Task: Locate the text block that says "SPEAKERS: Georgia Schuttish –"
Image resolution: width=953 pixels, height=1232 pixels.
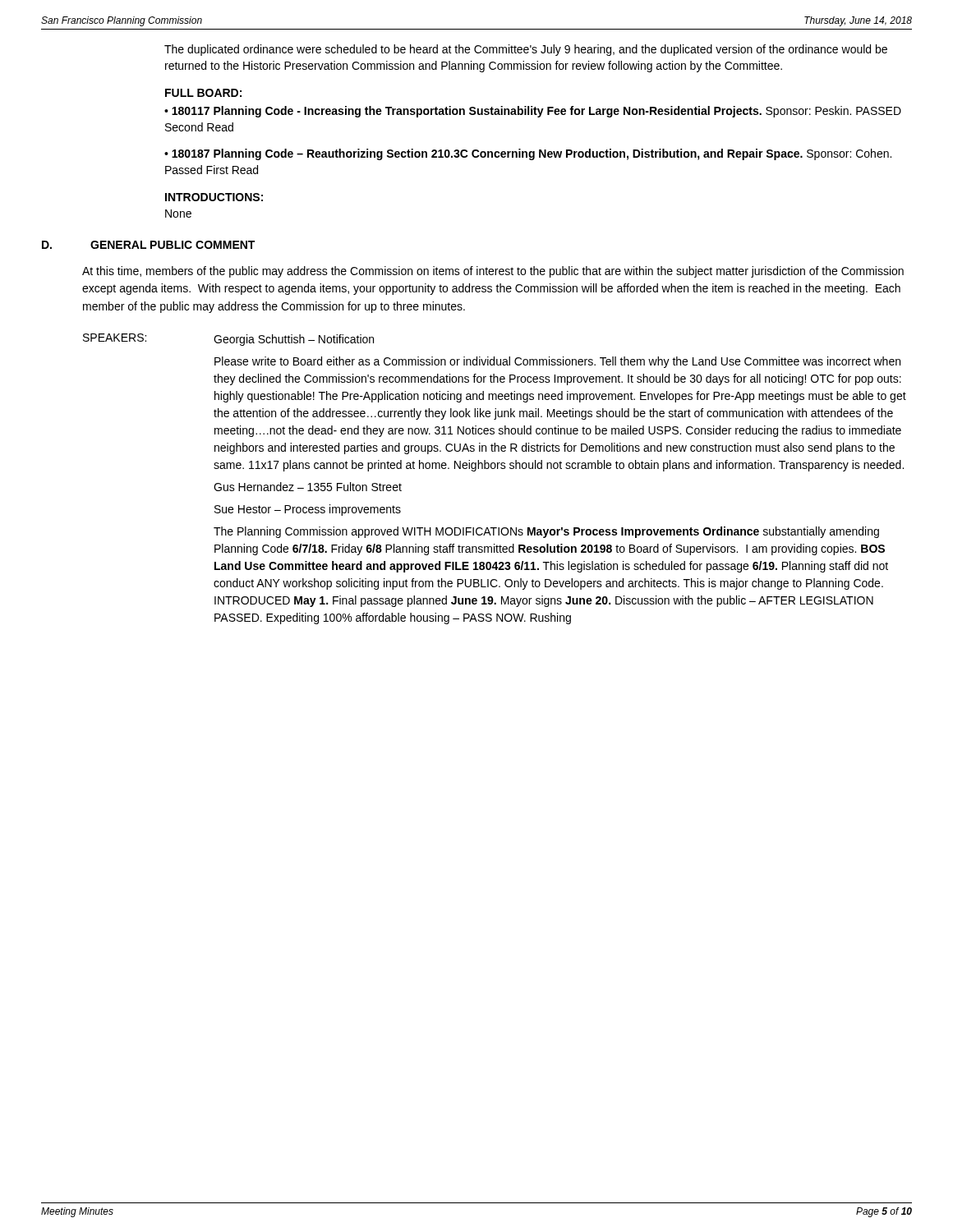Action: [228, 340]
